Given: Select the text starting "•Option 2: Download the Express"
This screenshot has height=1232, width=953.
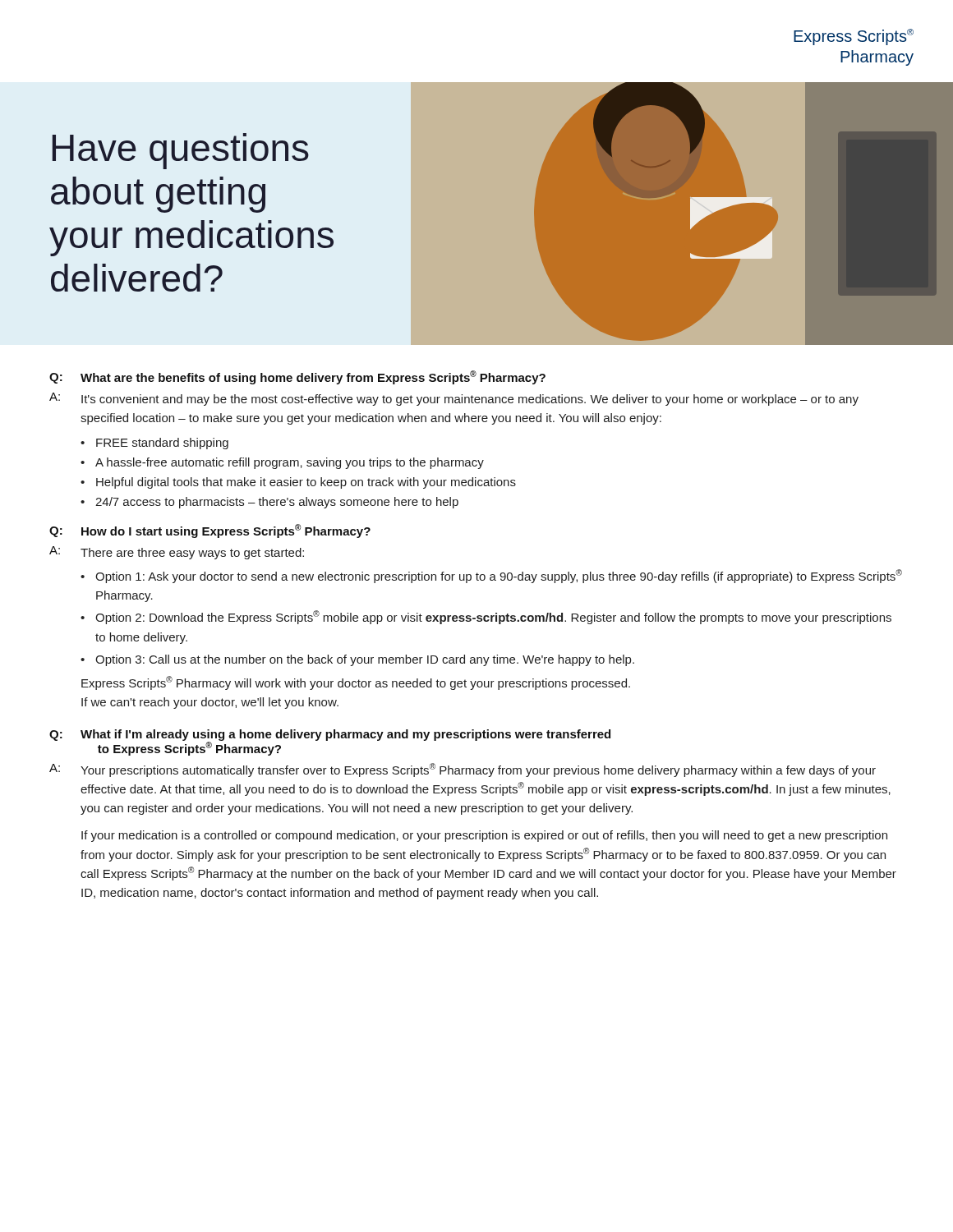Looking at the screenshot, I should point(486,626).
